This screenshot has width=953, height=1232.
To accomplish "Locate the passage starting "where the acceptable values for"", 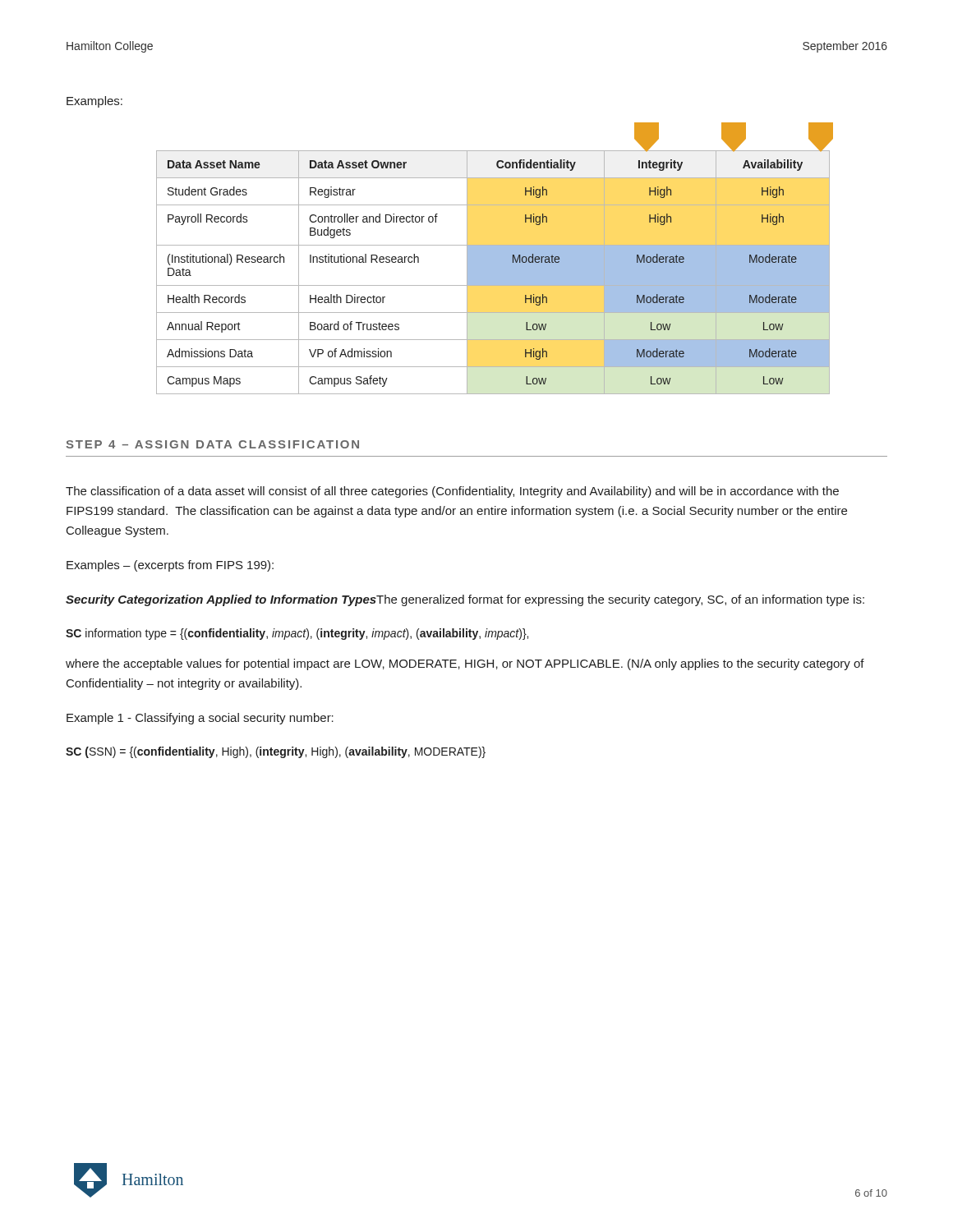I will (x=465, y=673).
